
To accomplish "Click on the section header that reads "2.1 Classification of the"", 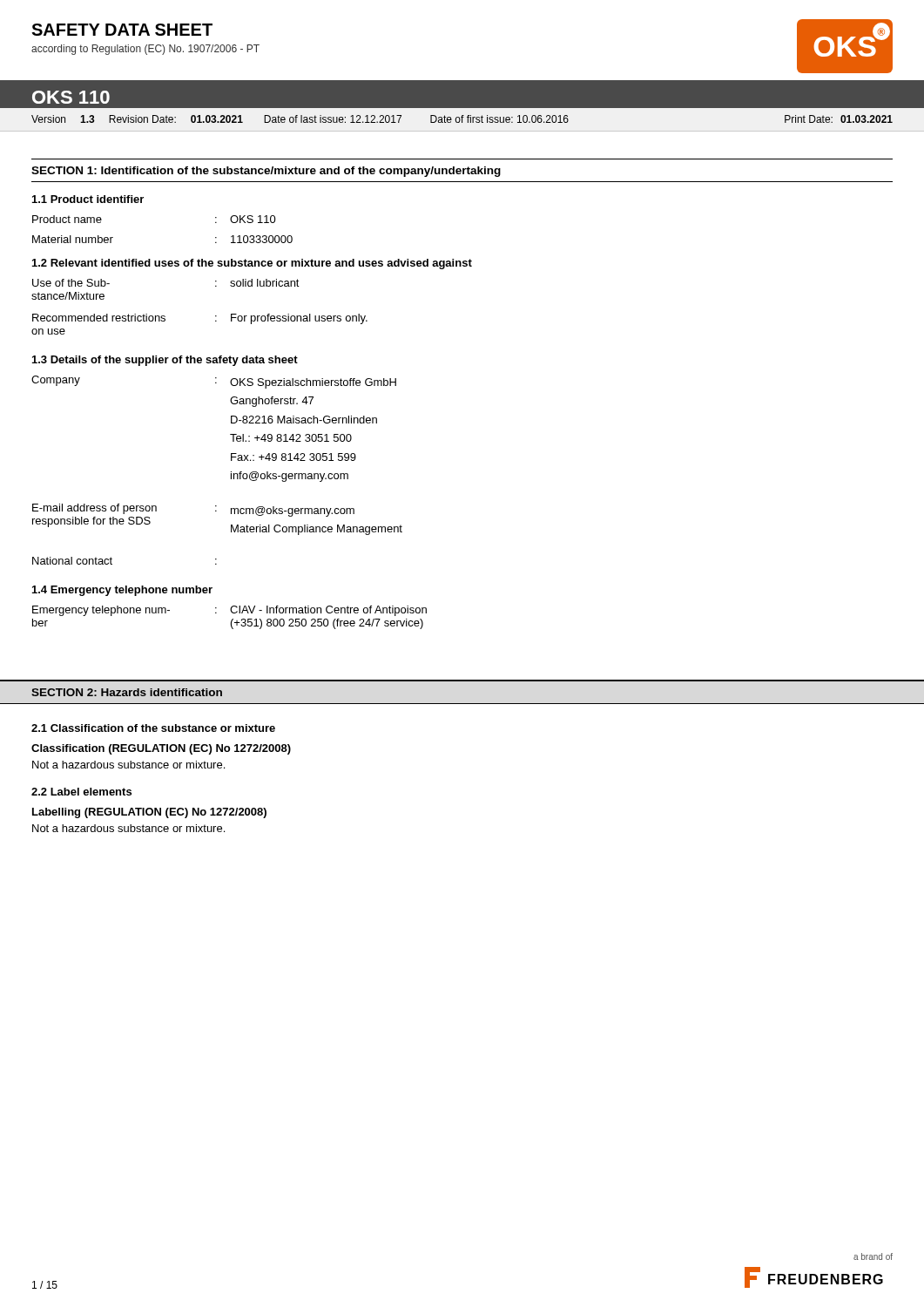I will pyautogui.click(x=153, y=728).
